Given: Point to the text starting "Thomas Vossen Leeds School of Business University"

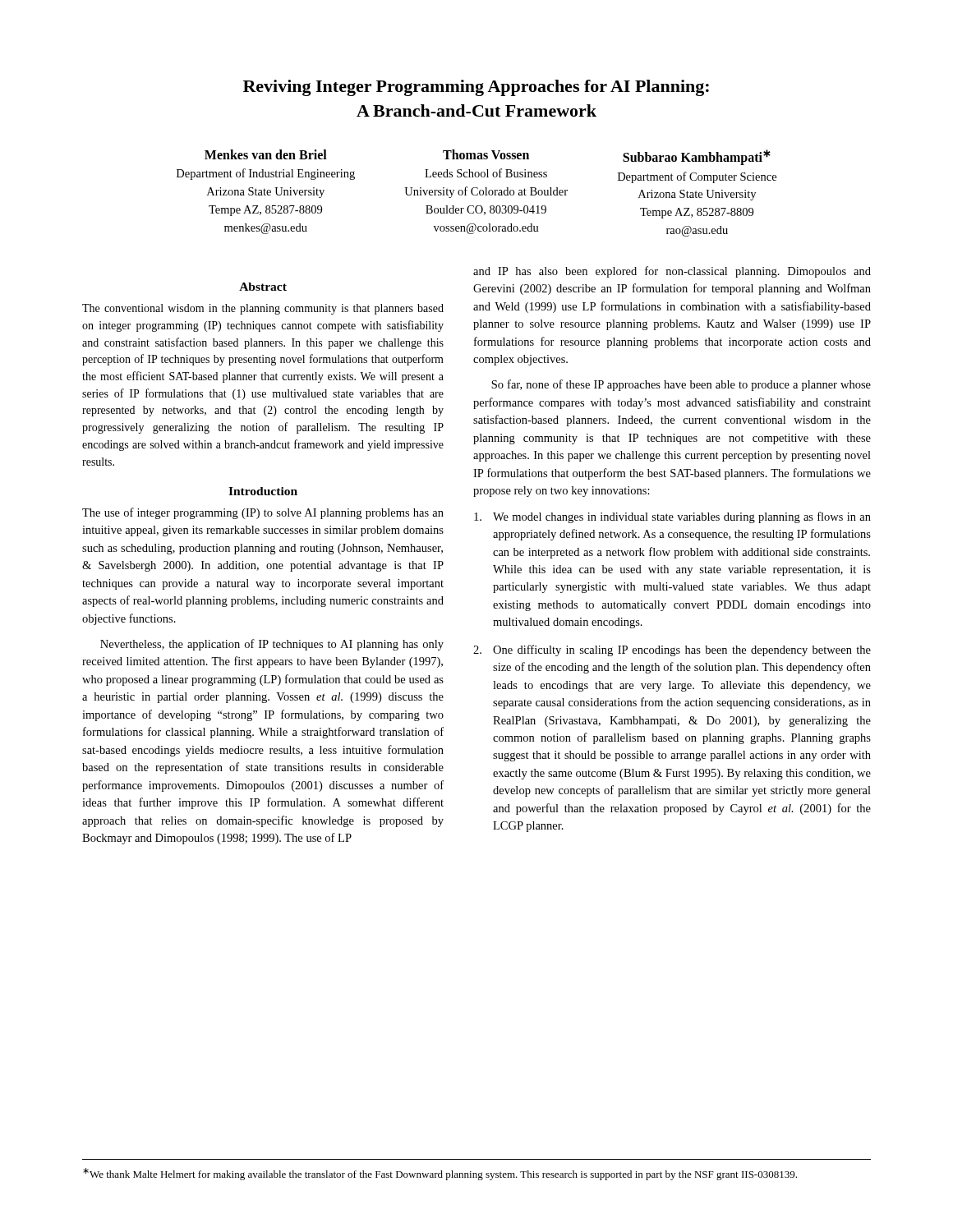Looking at the screenshot, I should point(486,190).
